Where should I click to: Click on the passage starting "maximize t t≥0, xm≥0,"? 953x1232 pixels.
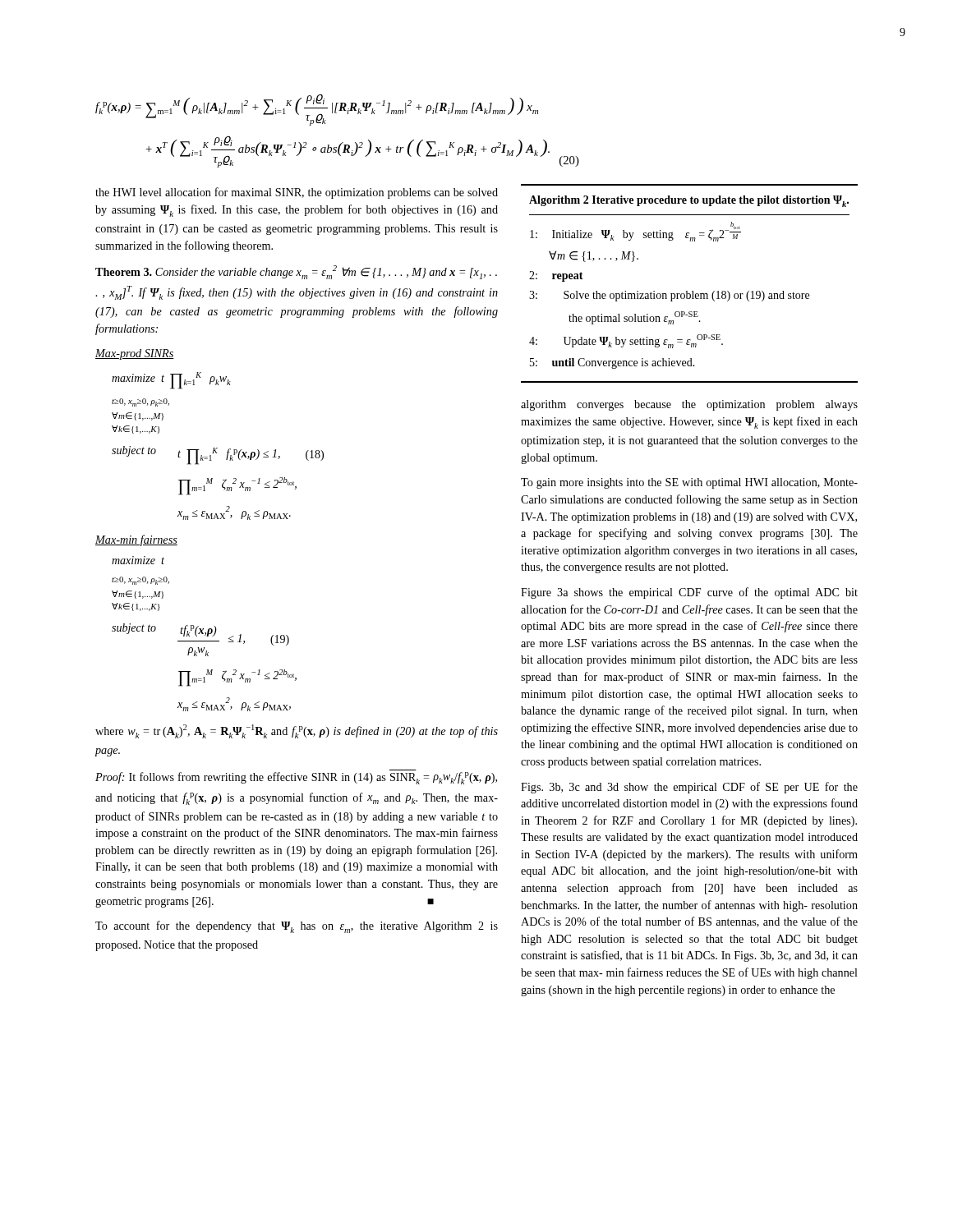[138, 560]
